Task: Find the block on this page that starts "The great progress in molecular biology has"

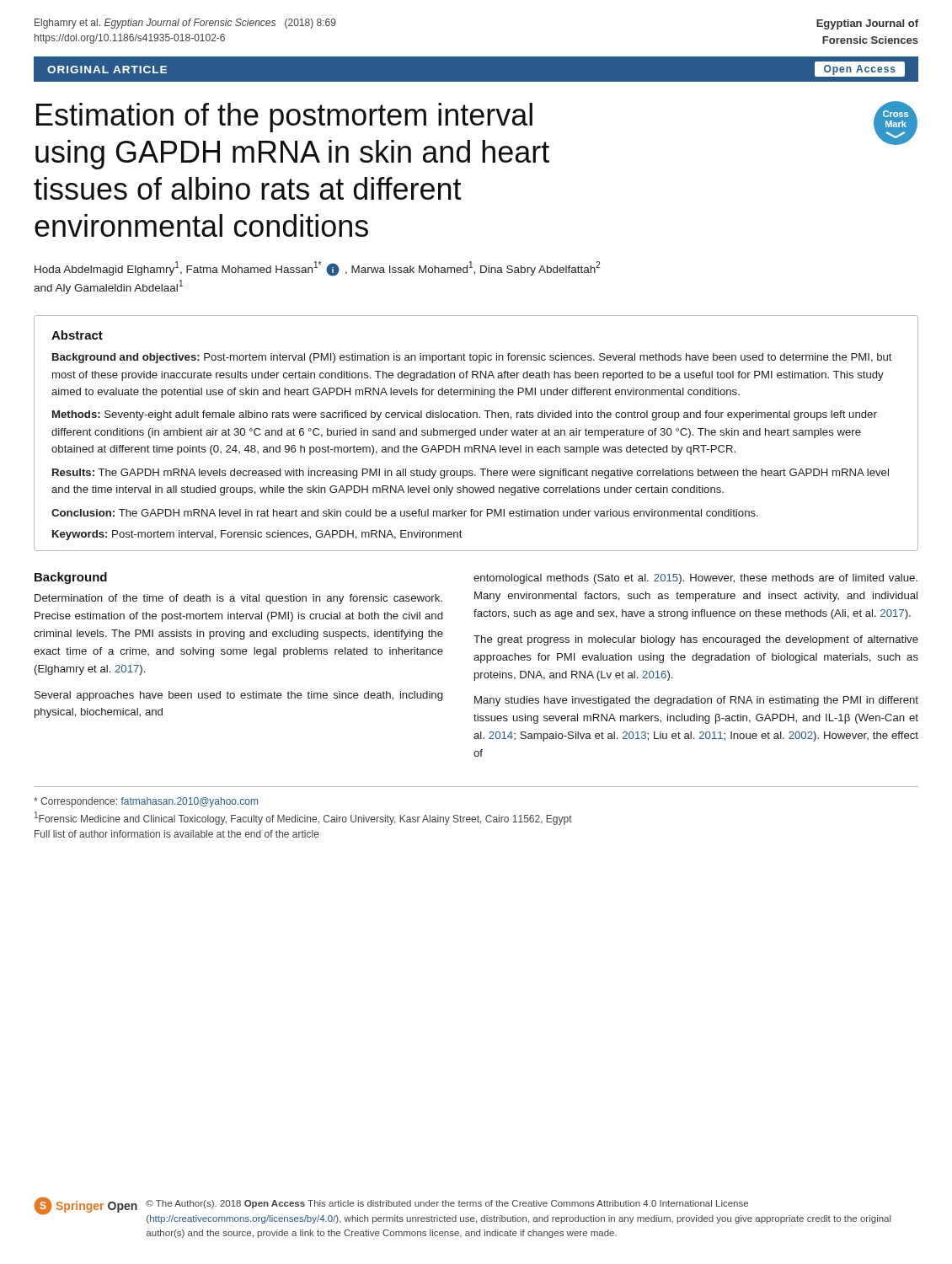Action: 696,657
